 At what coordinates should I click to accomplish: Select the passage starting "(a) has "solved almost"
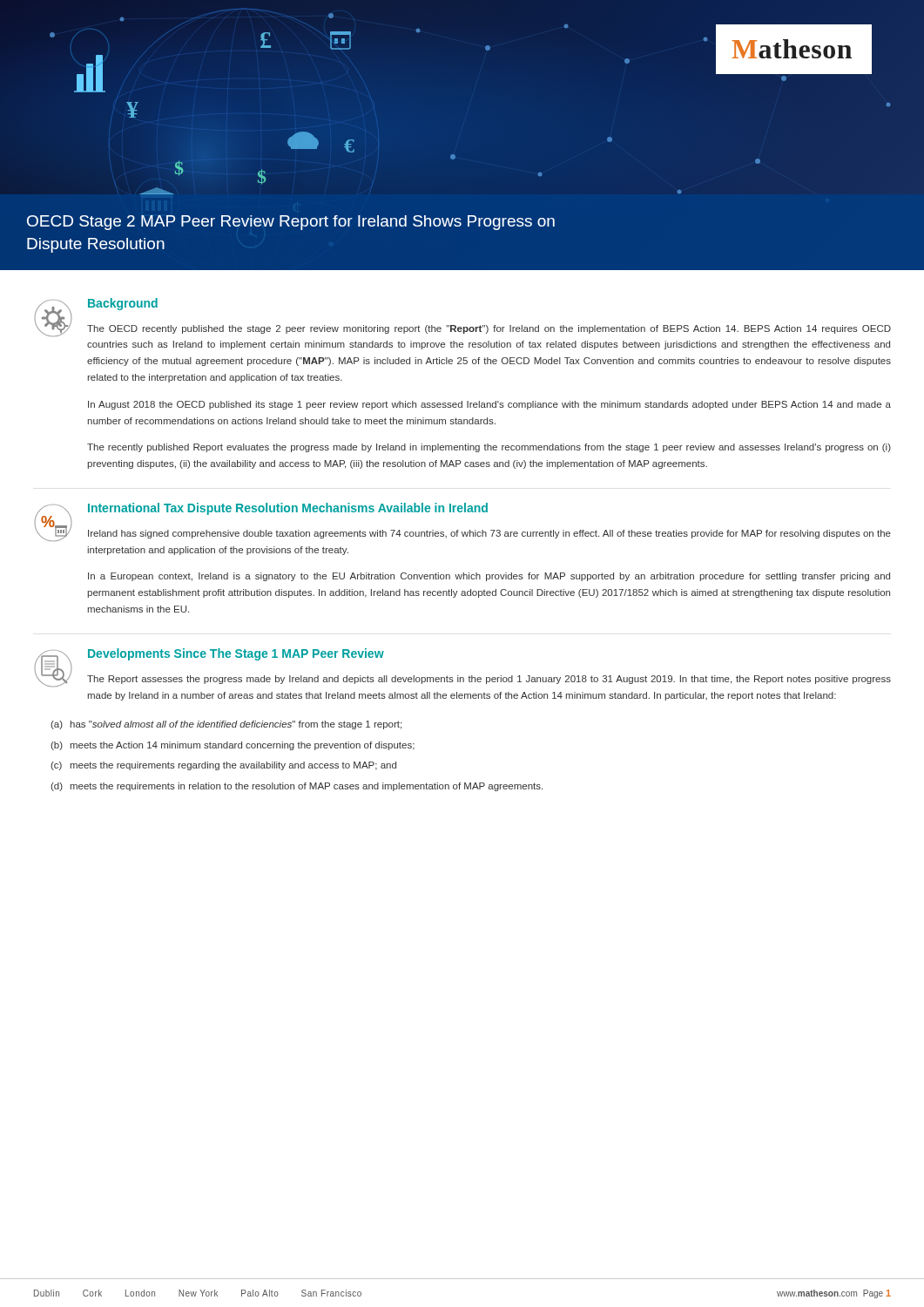pos(227,724)
